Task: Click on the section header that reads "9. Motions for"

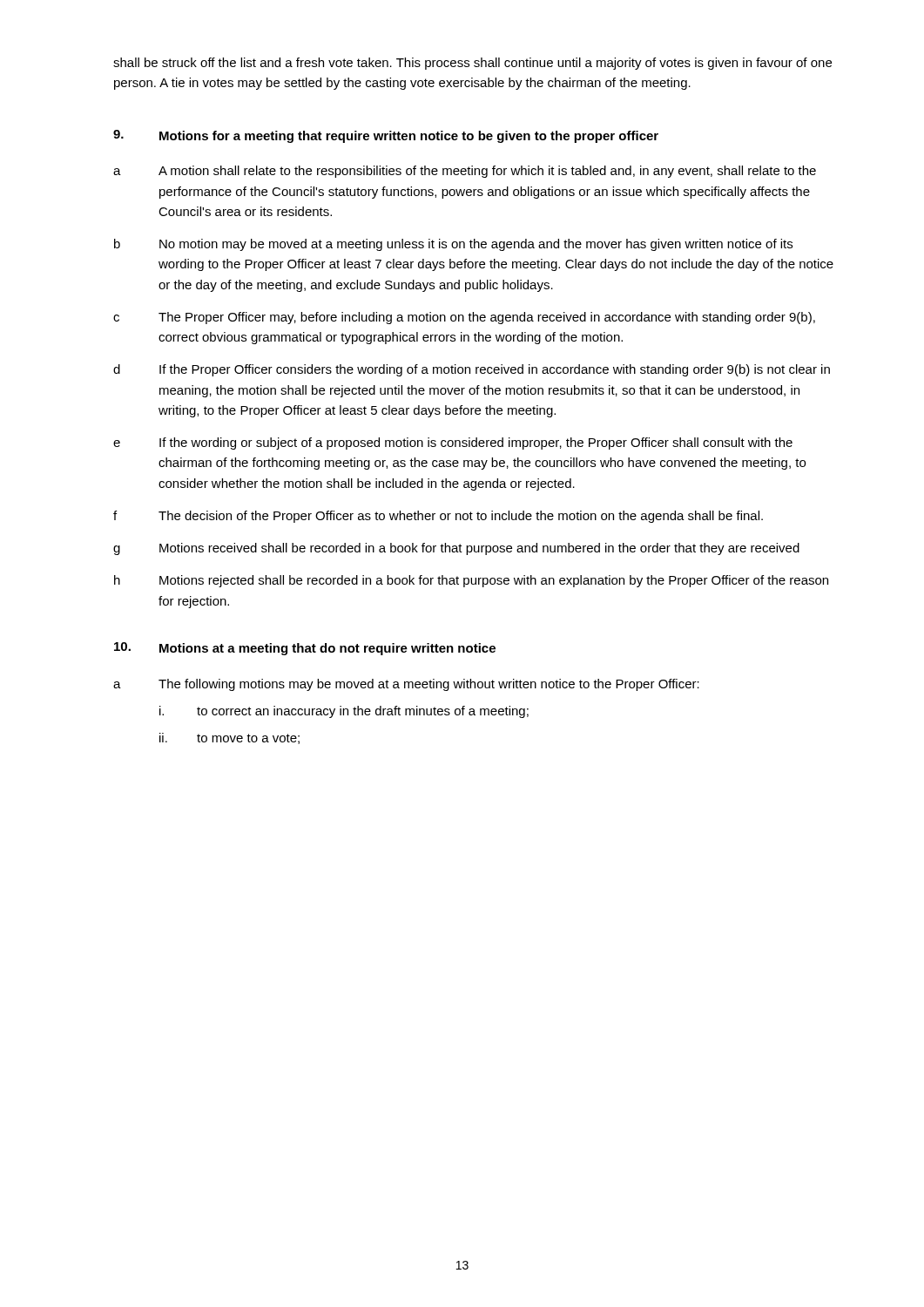Action: tap(386, 135)
